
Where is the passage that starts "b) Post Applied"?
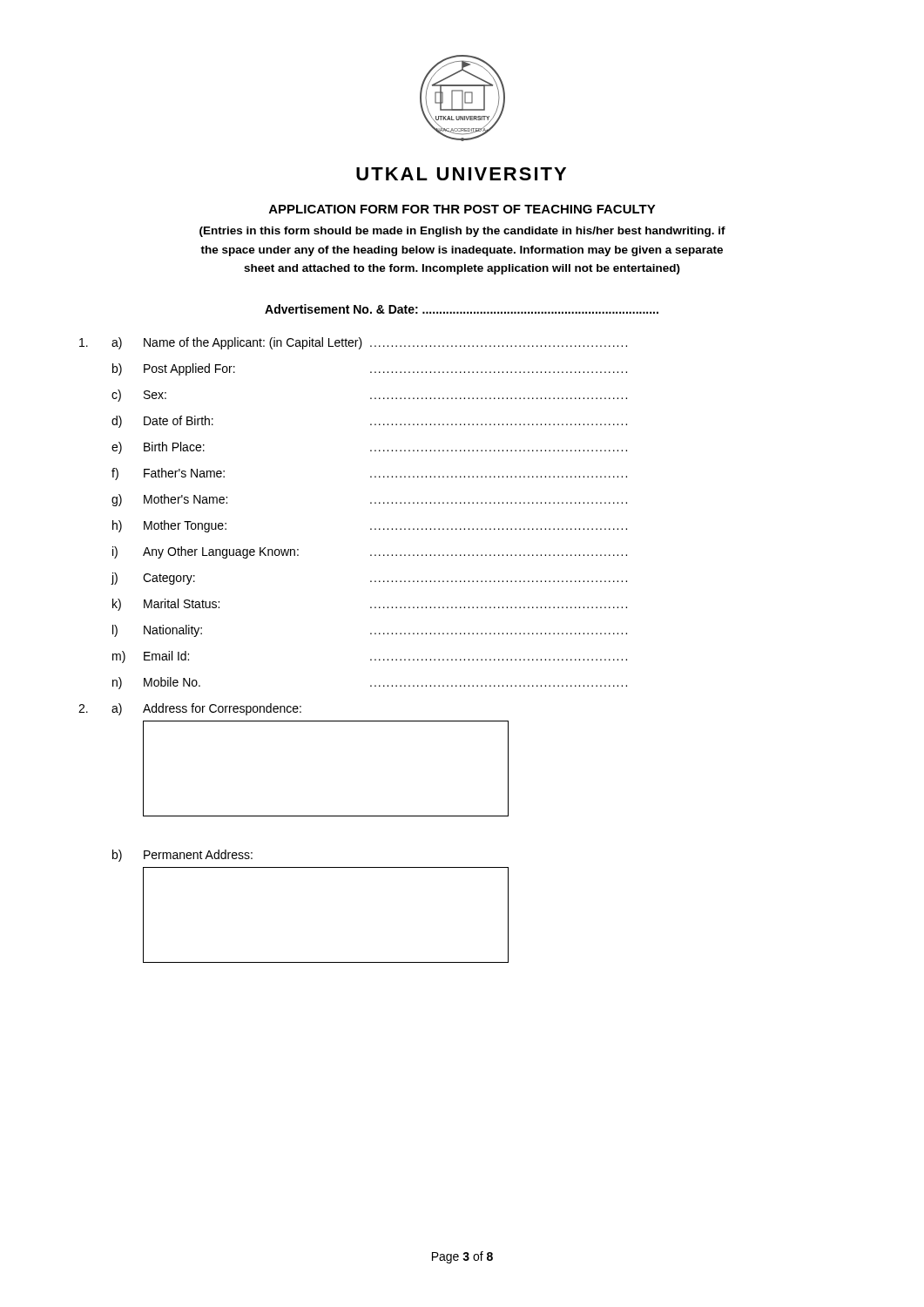tap(479, 368)
